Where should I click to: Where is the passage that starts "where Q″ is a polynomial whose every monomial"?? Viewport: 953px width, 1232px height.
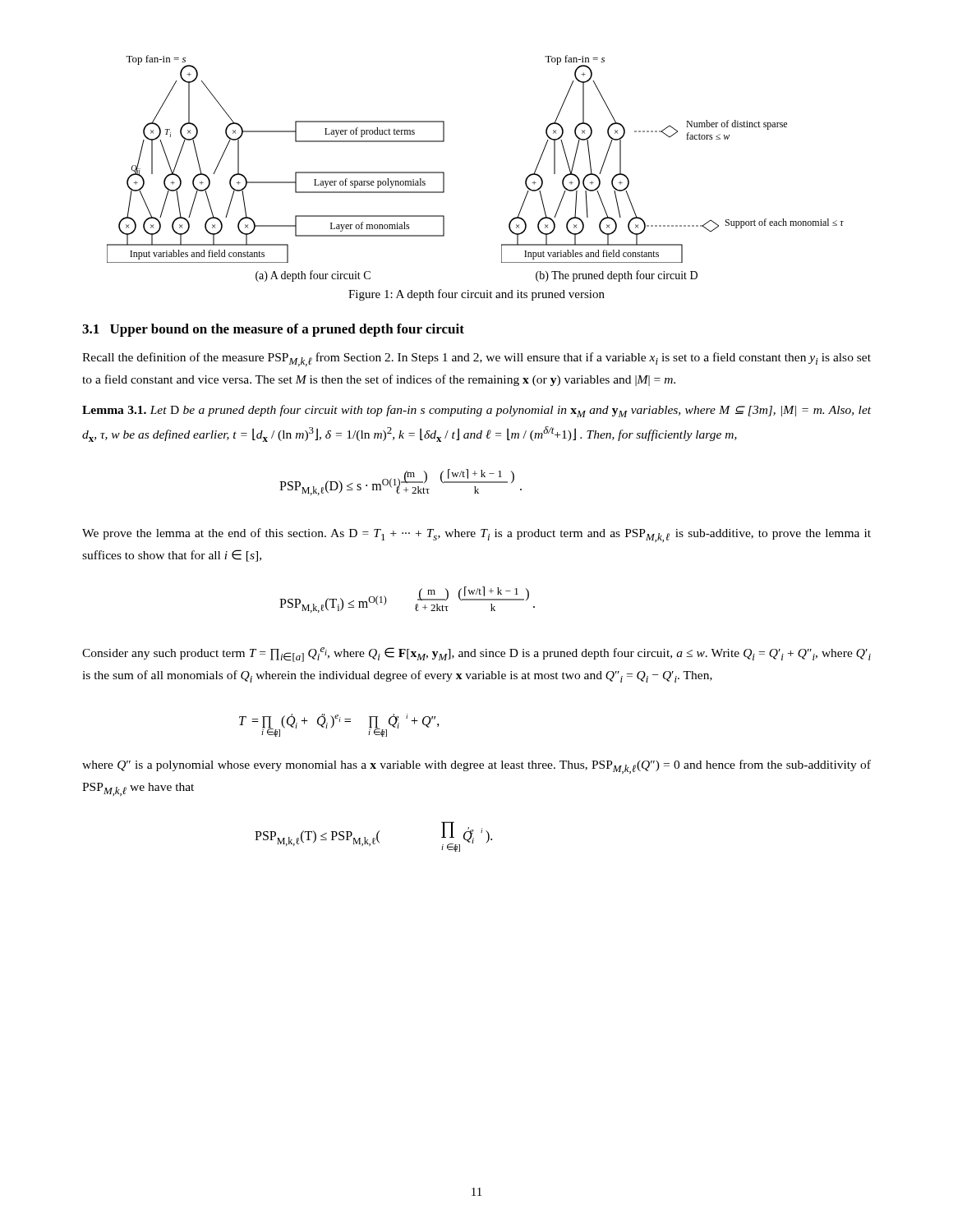pos(476,777)
